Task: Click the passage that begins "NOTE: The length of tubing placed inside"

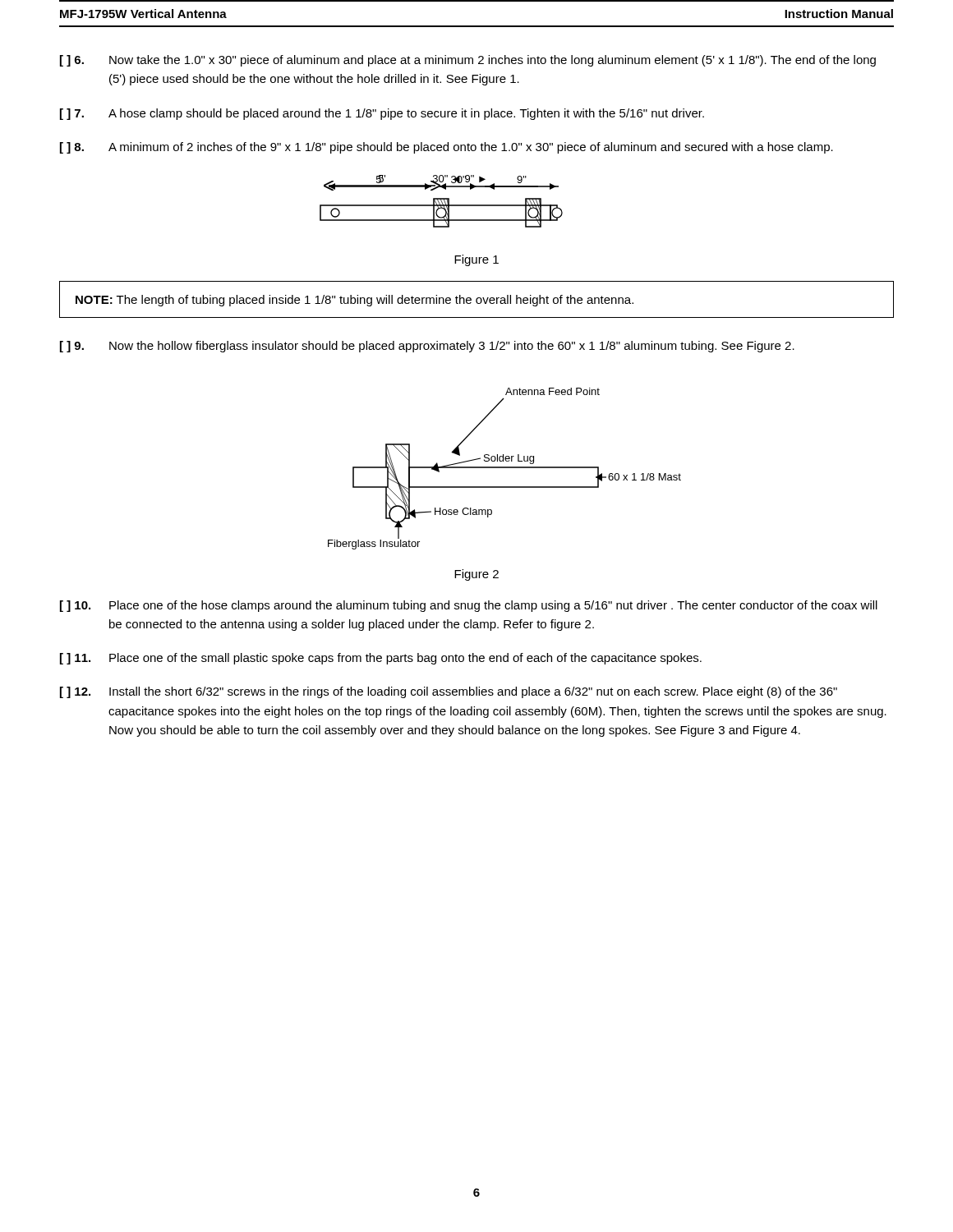Action: [355, 299]
